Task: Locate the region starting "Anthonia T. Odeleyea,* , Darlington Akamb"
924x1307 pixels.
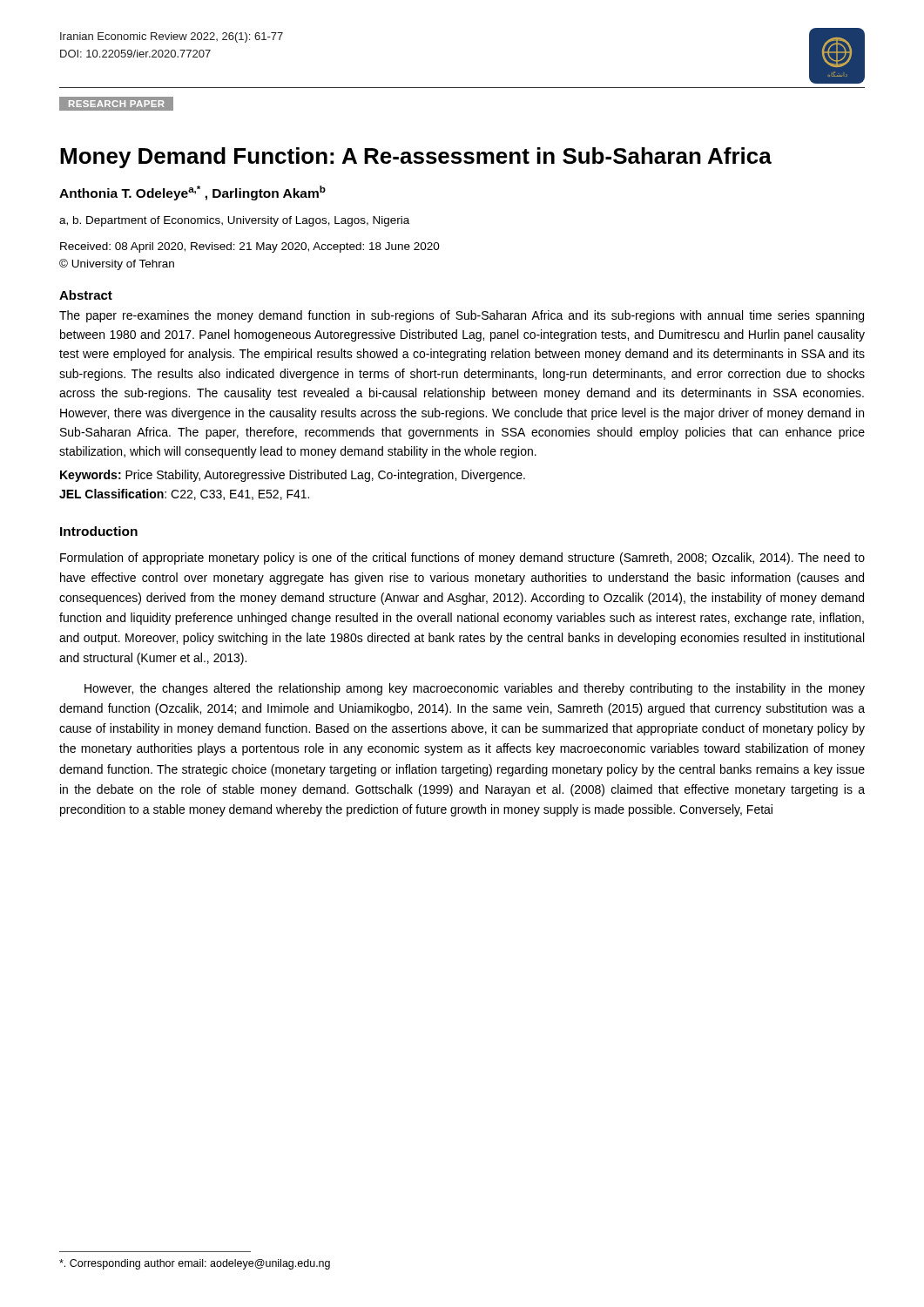Action: [x=192, y=191]
